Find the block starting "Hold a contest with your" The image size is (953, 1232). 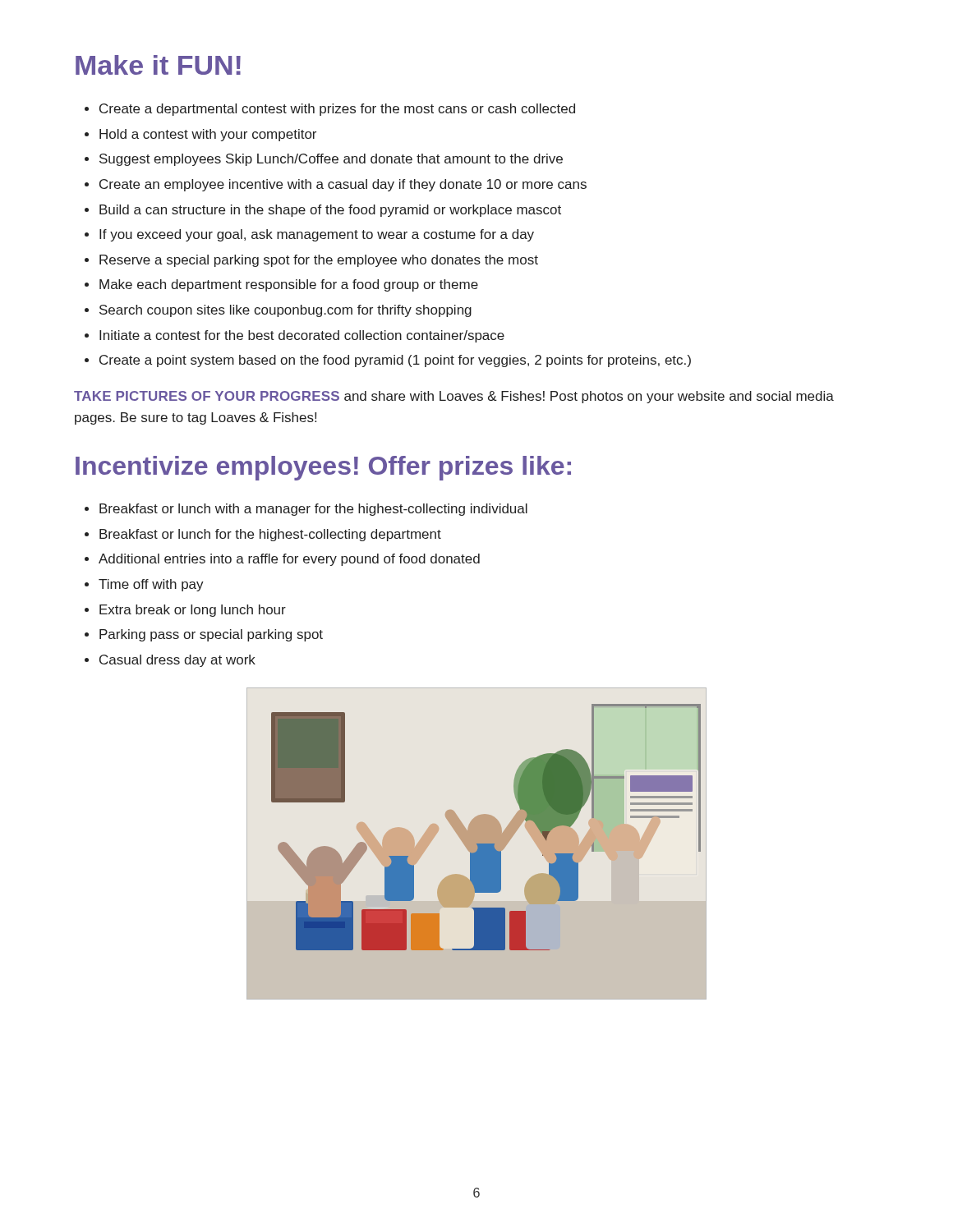pos(208,134)
